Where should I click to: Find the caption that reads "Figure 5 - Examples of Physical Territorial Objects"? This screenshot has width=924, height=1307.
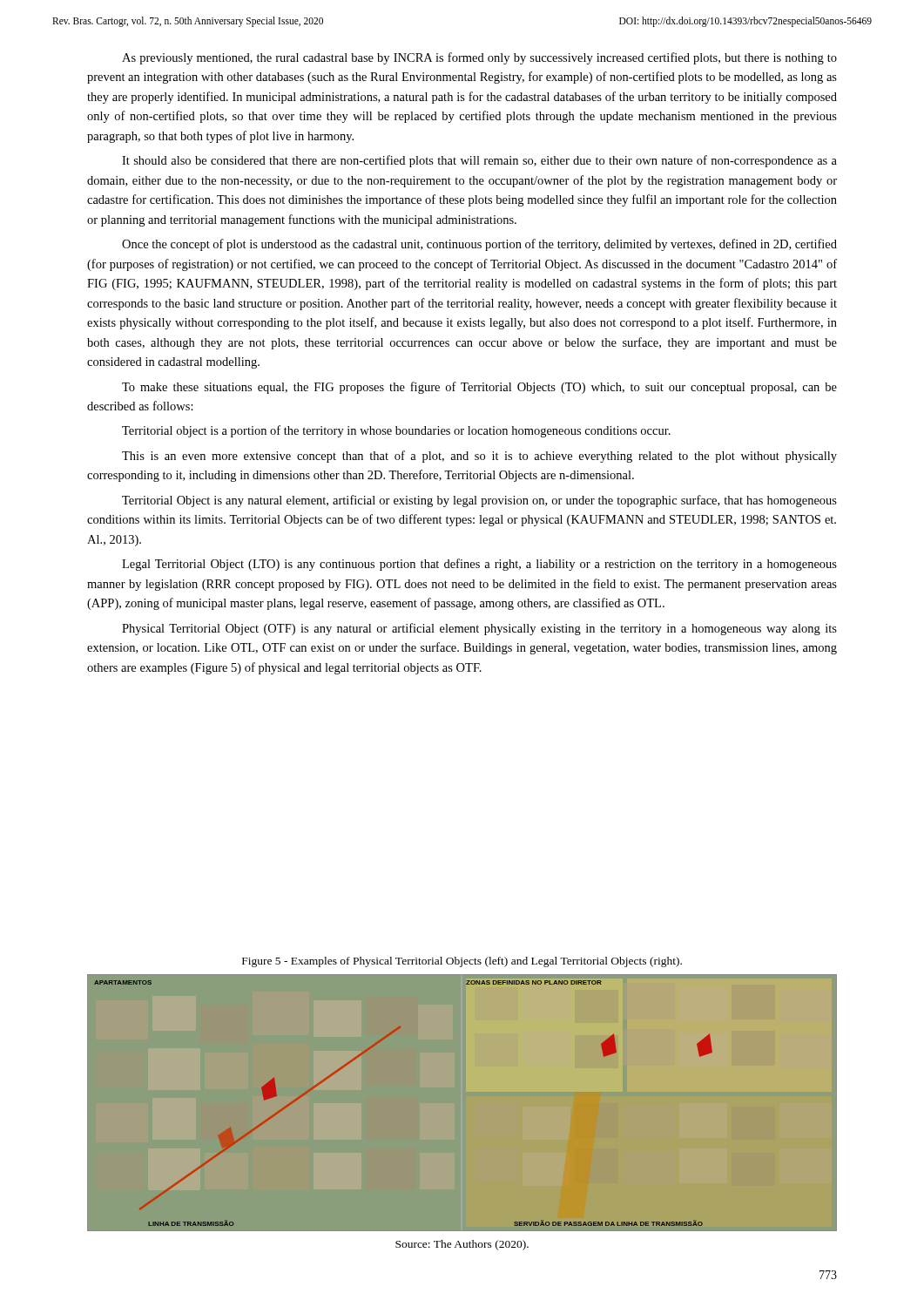pos(462,961)
